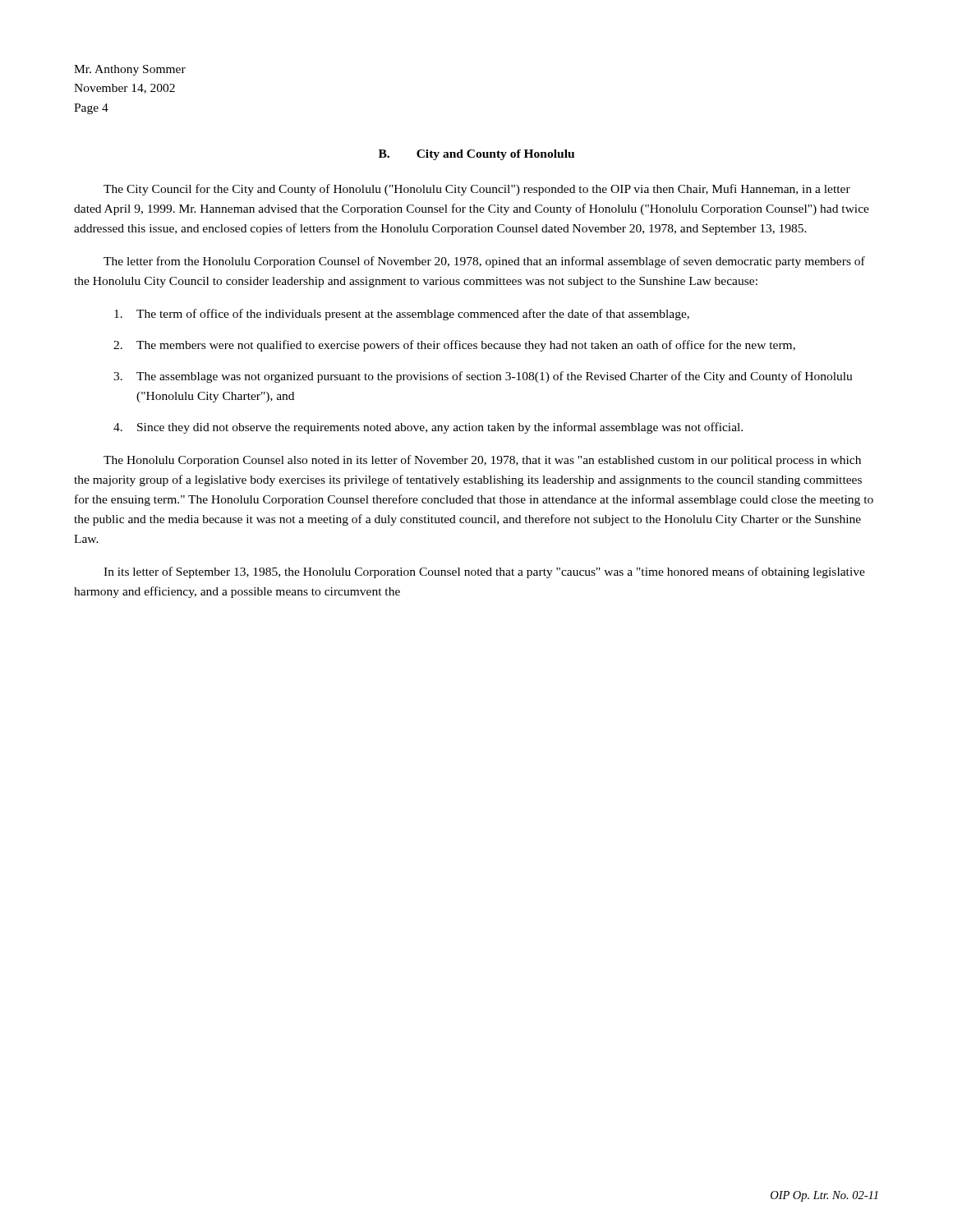Click on the text block containing "The Honolulu Corporation Counsel also"
Screen dimensions: 1232x953
click(x=474, y=499)
